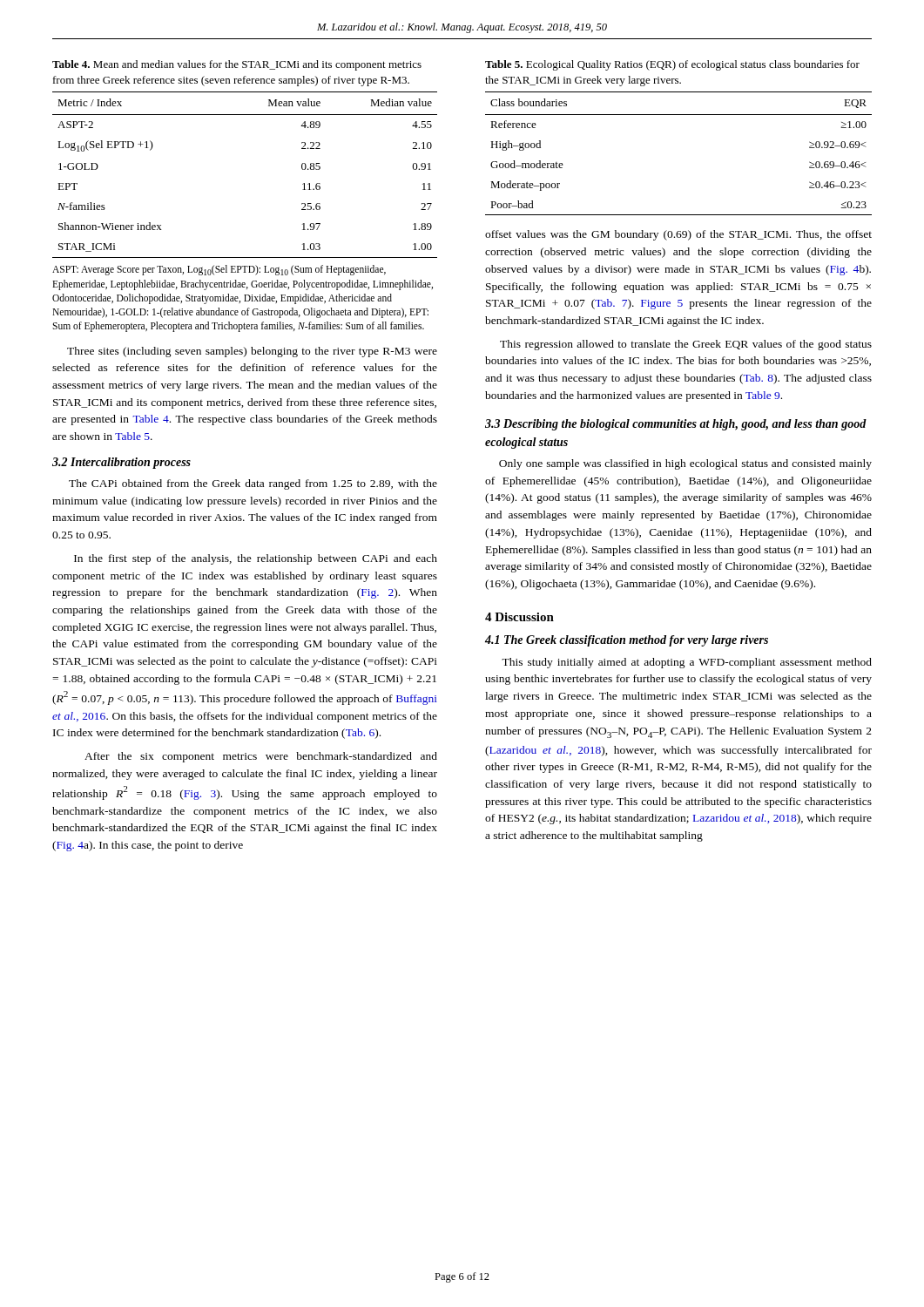Image resolution: width=924 pixels, height=1307 pixels.
Task: Click on the footnote with the text "ASPT: Average Score per Taxon, Log10(Sel"
Action: 243,297
